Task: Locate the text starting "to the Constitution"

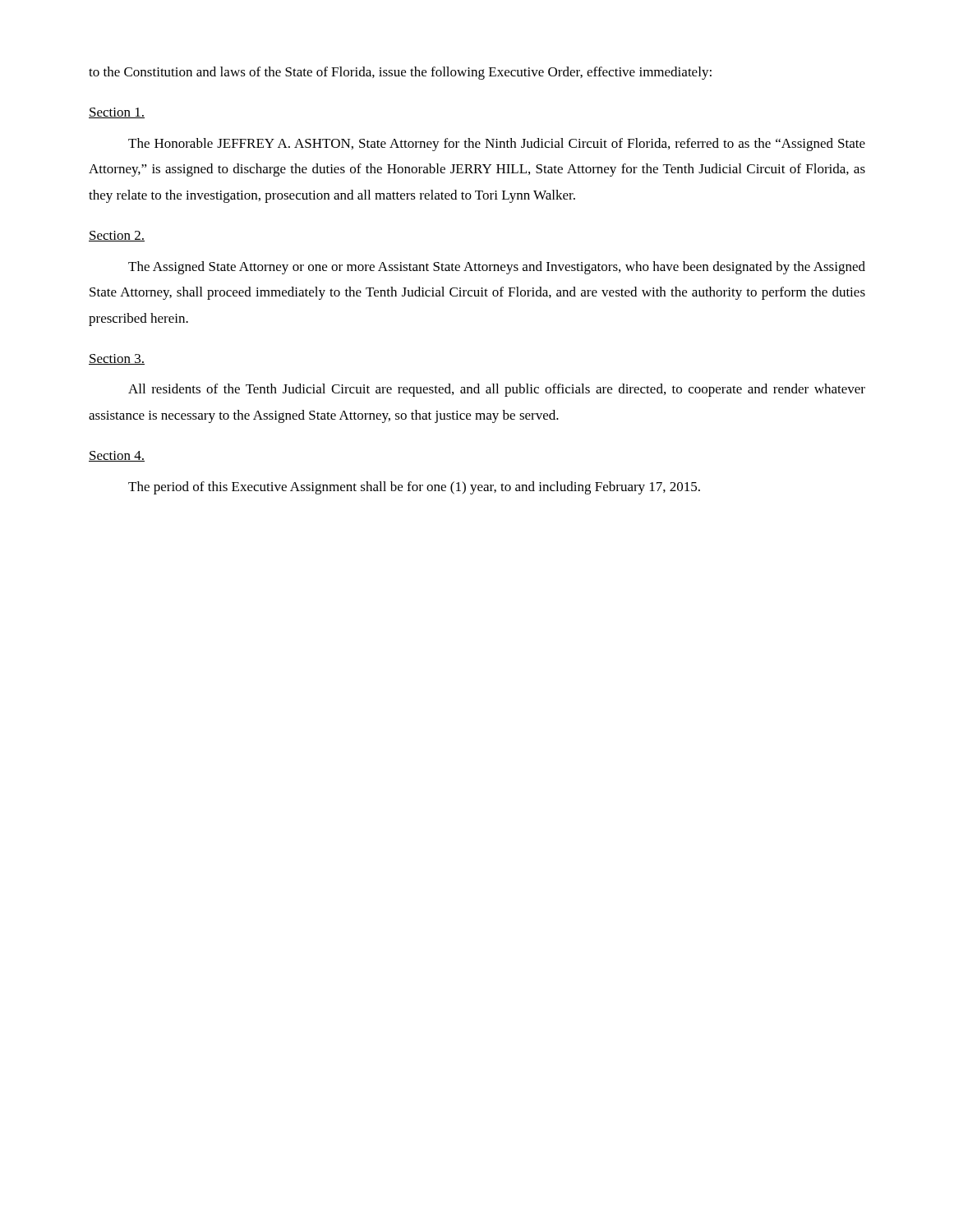Action: pos(401,72)
